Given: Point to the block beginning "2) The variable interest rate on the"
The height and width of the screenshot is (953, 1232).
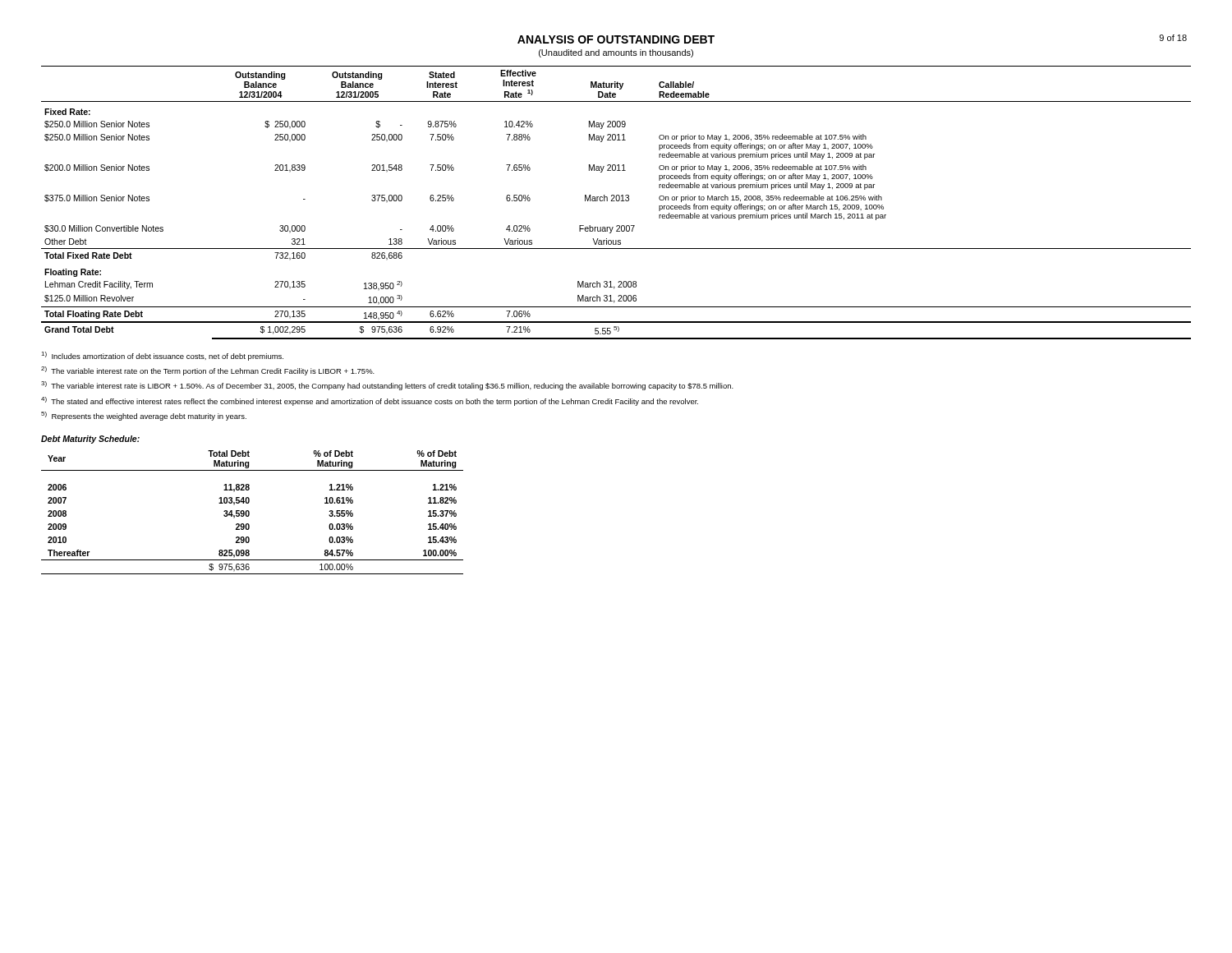Looking at the screenshot, I should [x=208, y=370].
